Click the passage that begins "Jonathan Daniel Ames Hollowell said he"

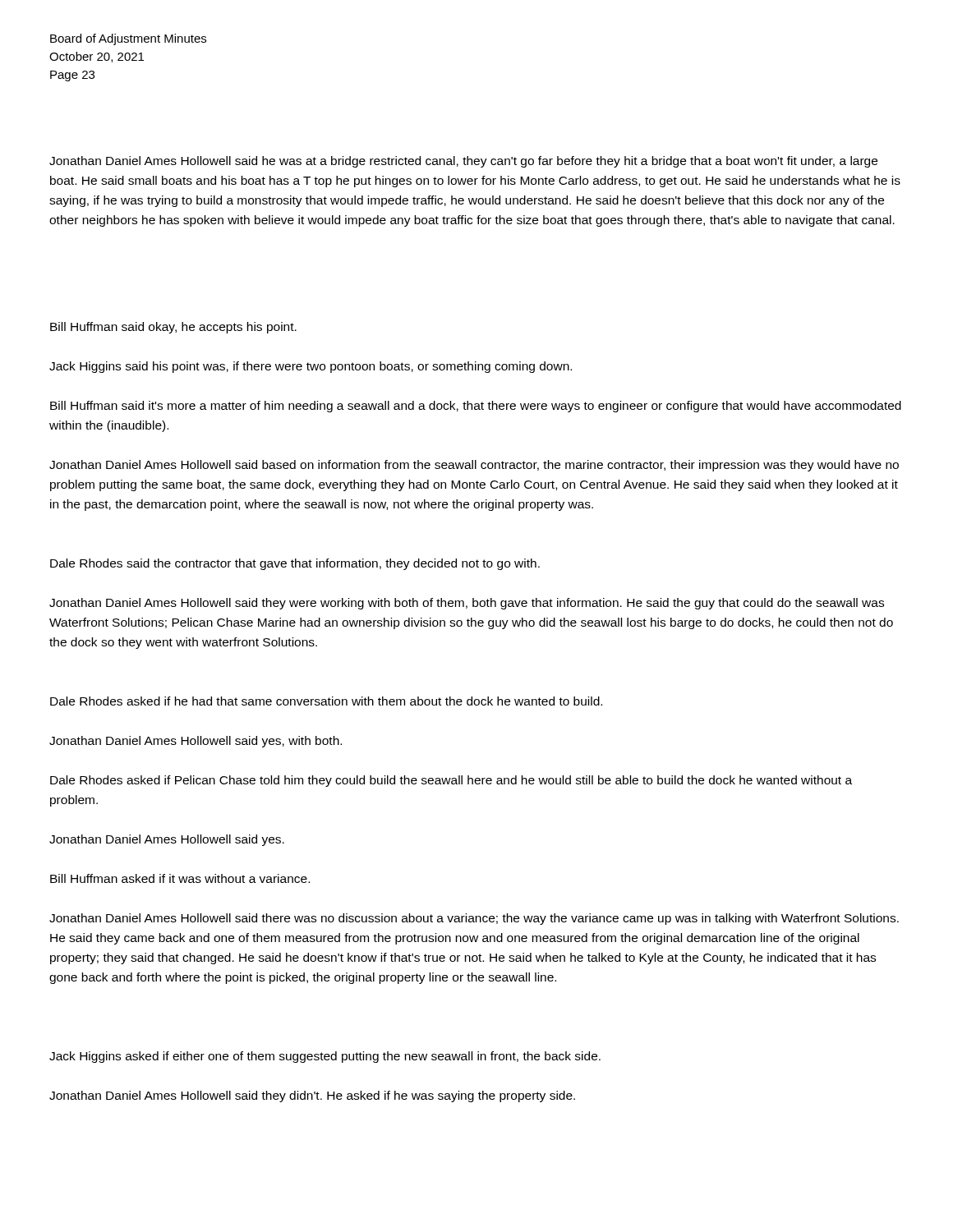(x=476, y=190)
